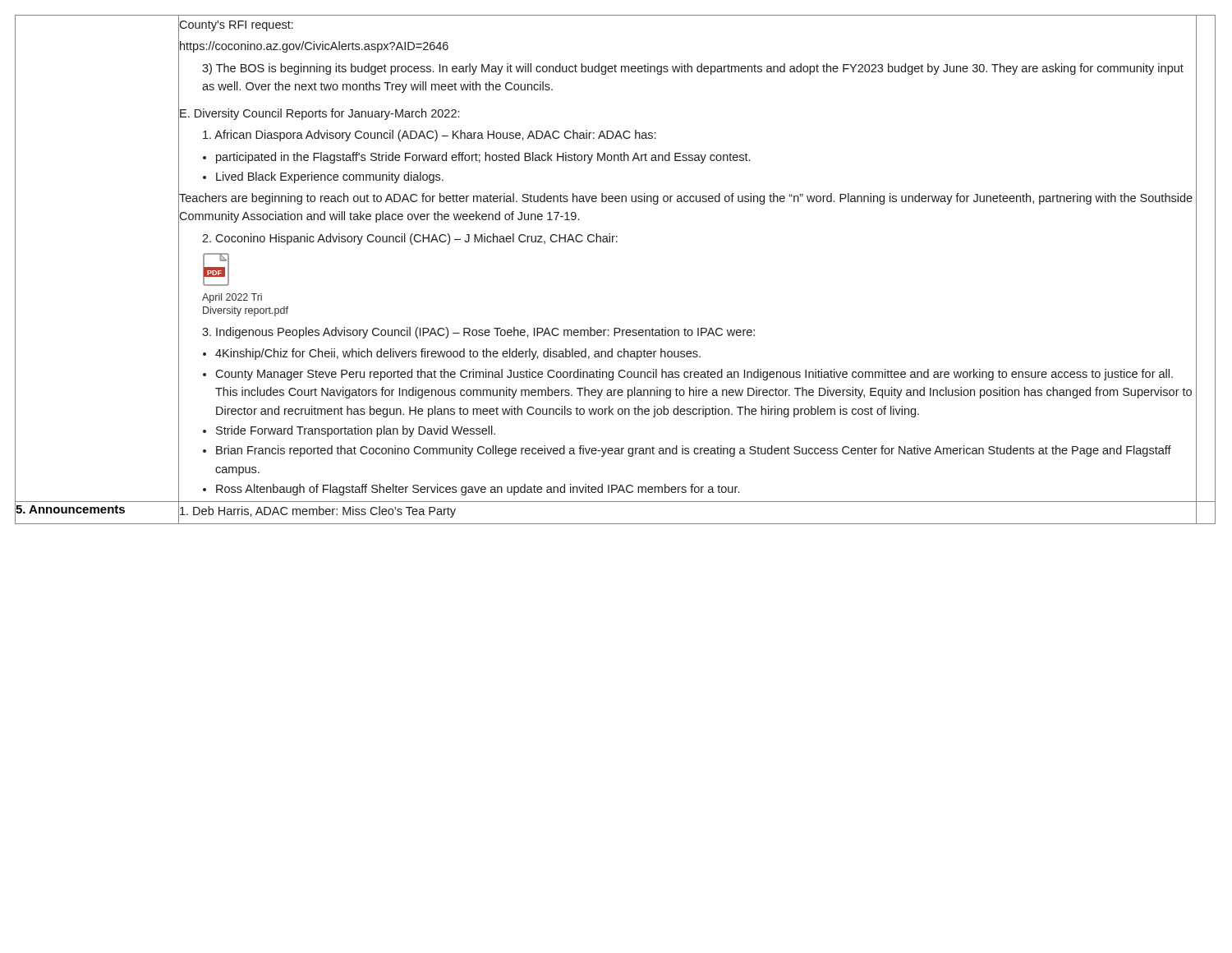Point to the block beginning "E. Diversity Council Reports for January-March 2022: 1."
The width and height of the screenshot is (1232, 953).
tap(687, 176)
